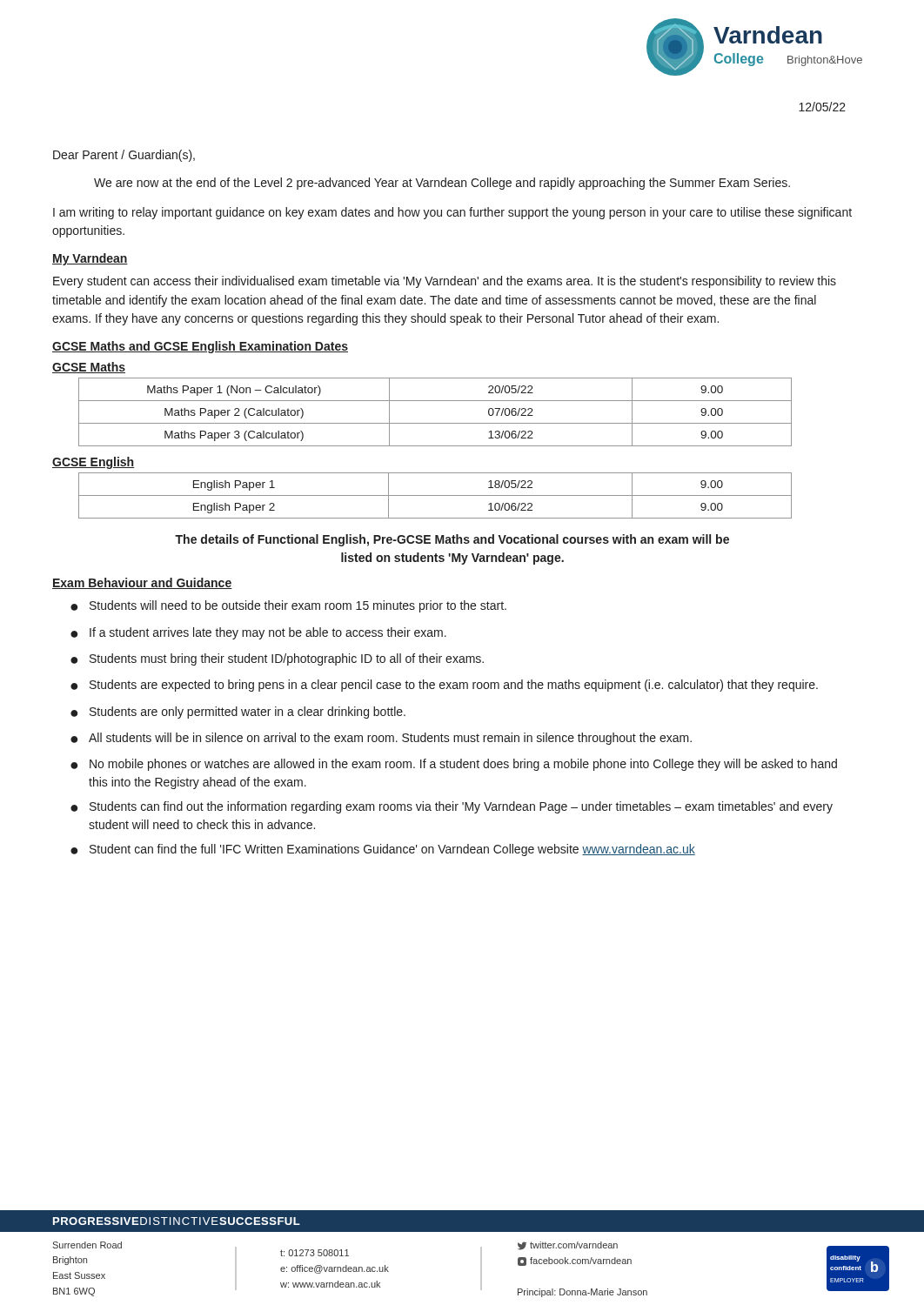Point to the block beginning "● Students are expected to"
Viewport: 924px width, 1305px height.
(x=461, y=686)
